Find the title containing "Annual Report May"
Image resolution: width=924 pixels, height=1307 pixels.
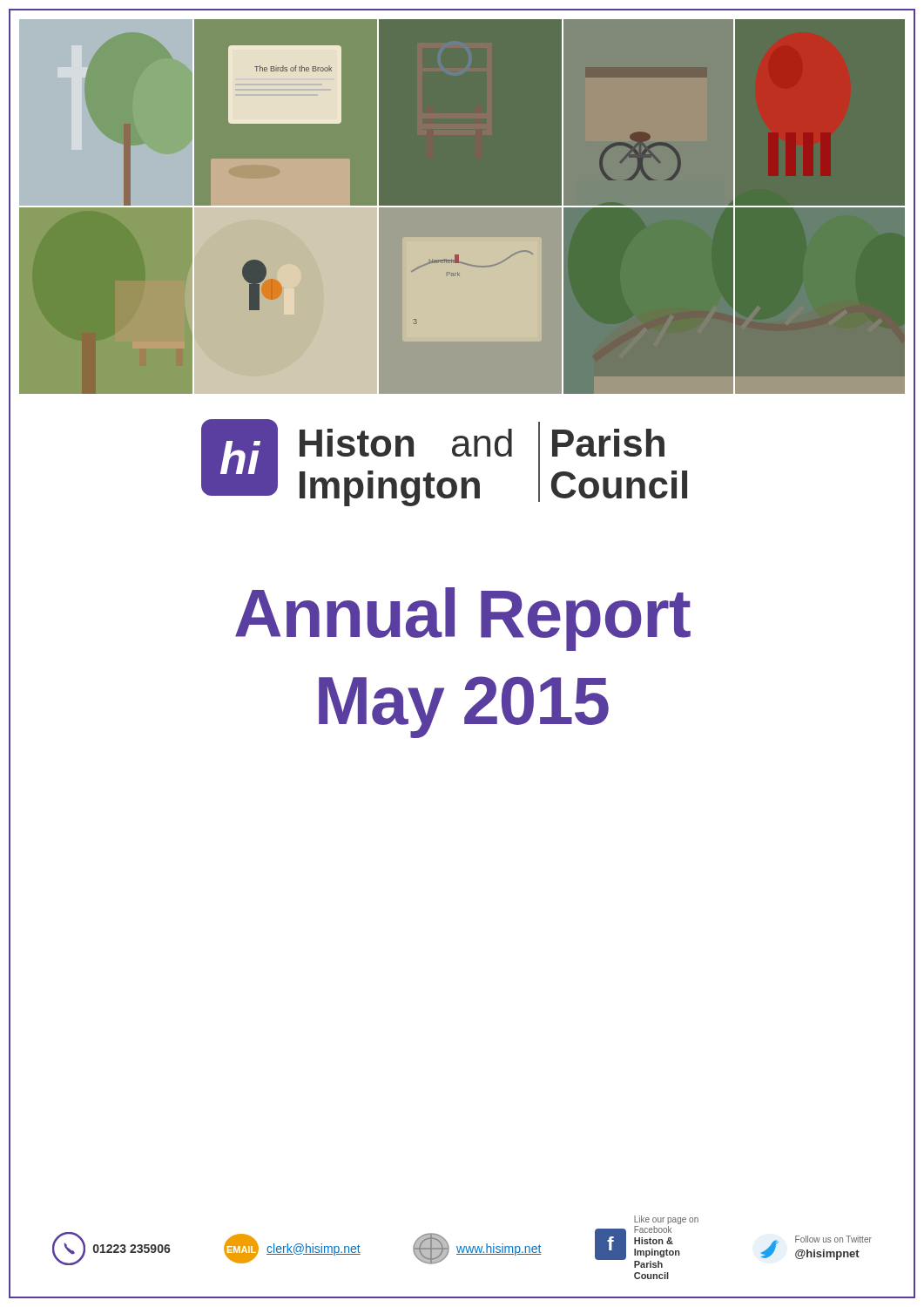[x=462, y=640]
